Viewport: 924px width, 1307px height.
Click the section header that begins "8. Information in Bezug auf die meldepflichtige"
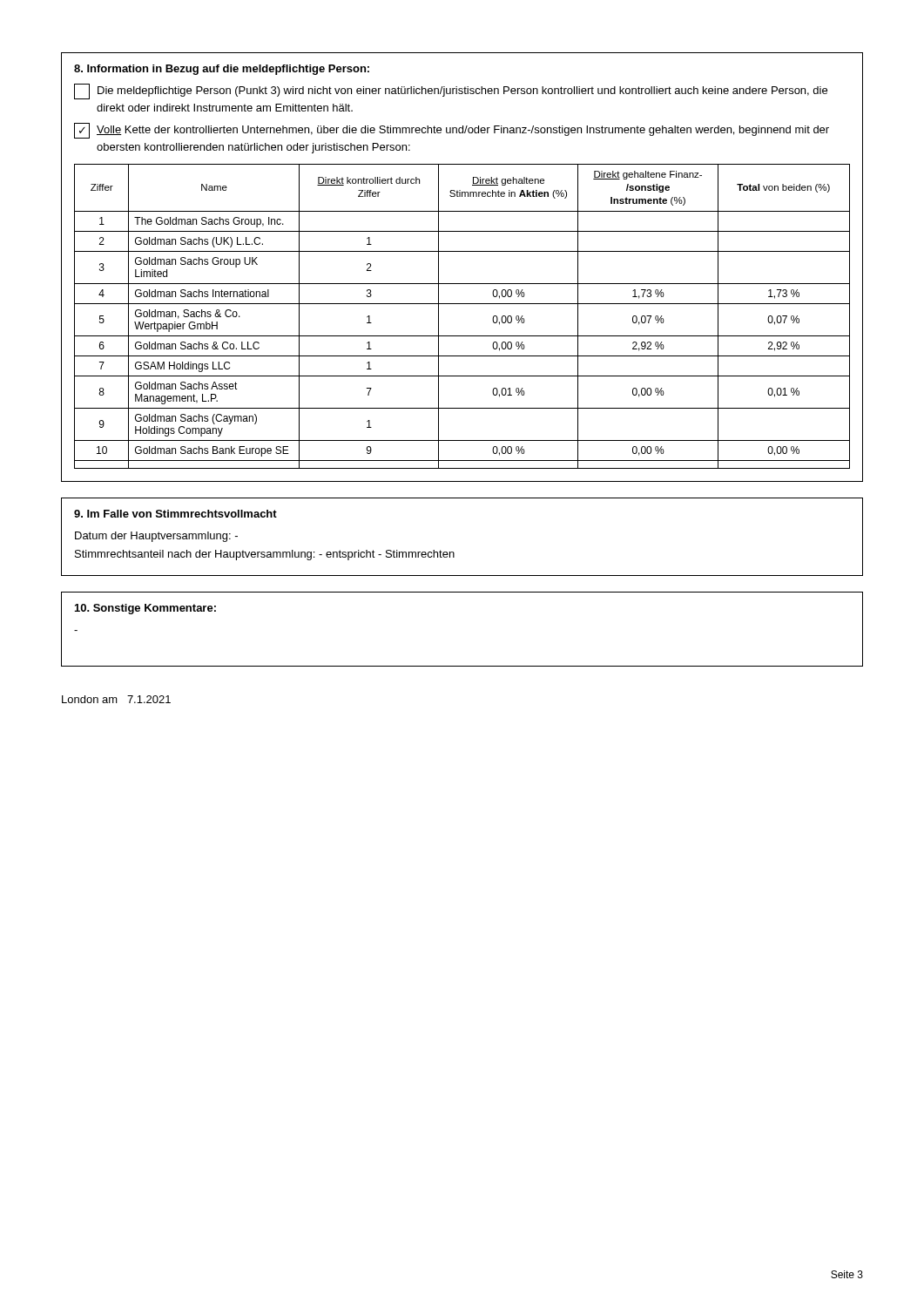tap(222, 70)
